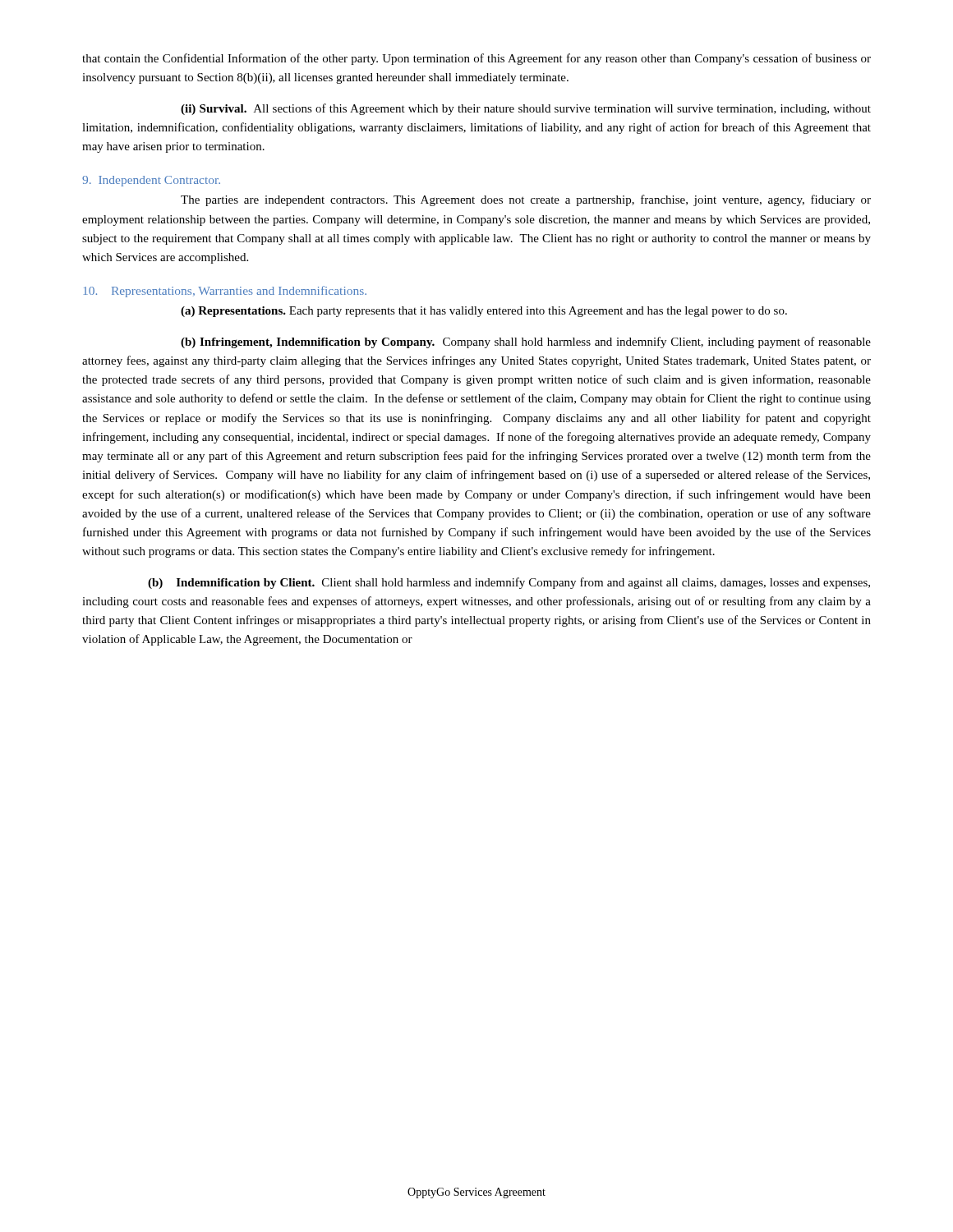Viewport: 953px width, 1232px height.
Task: Locate the block starting "(b) Infringement, Indemnification"
Action: coord(476,446)
